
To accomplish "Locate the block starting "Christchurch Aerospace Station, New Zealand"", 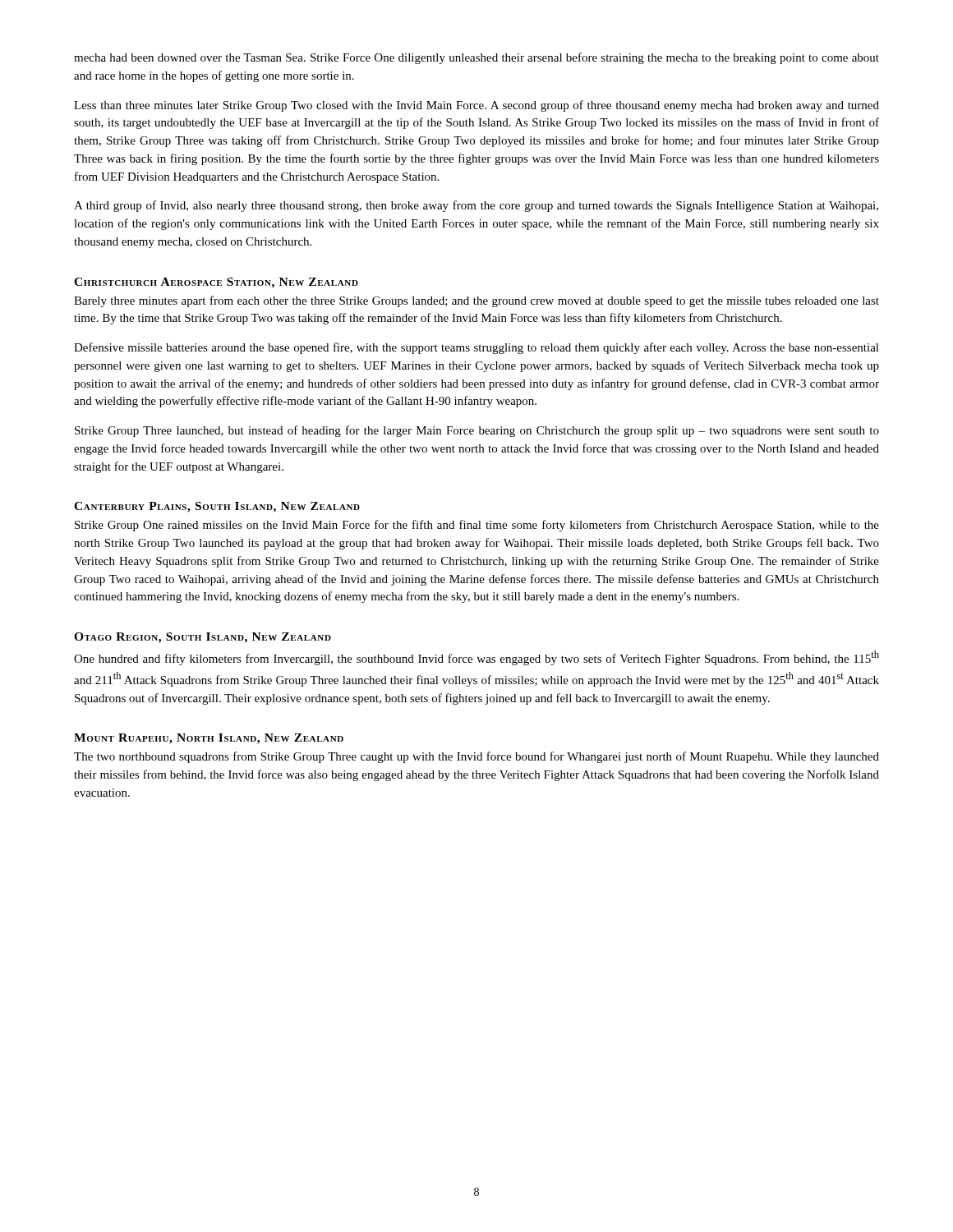I will pyautogui.click(x=216, y=281).
